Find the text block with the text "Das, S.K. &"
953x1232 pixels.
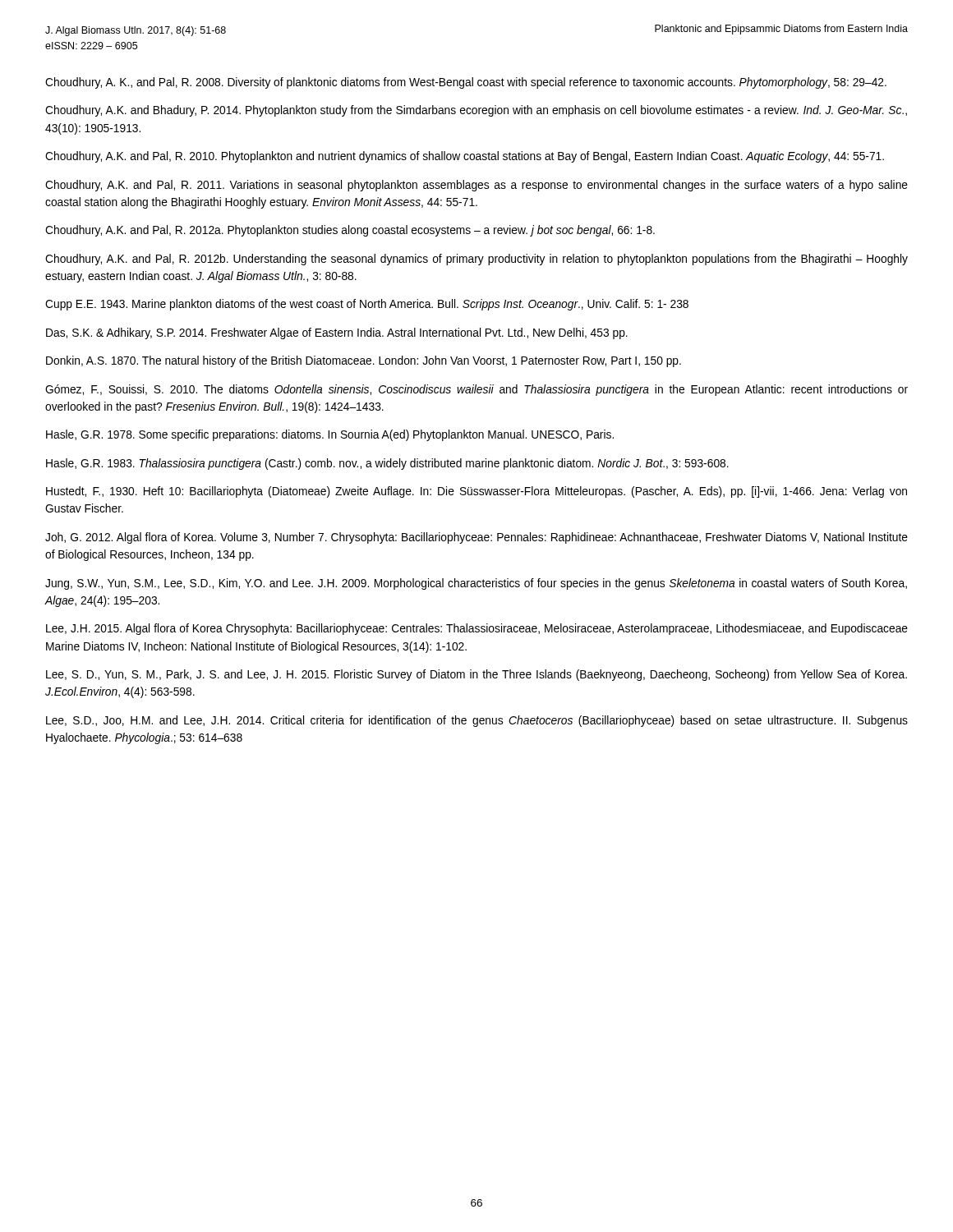337,333
